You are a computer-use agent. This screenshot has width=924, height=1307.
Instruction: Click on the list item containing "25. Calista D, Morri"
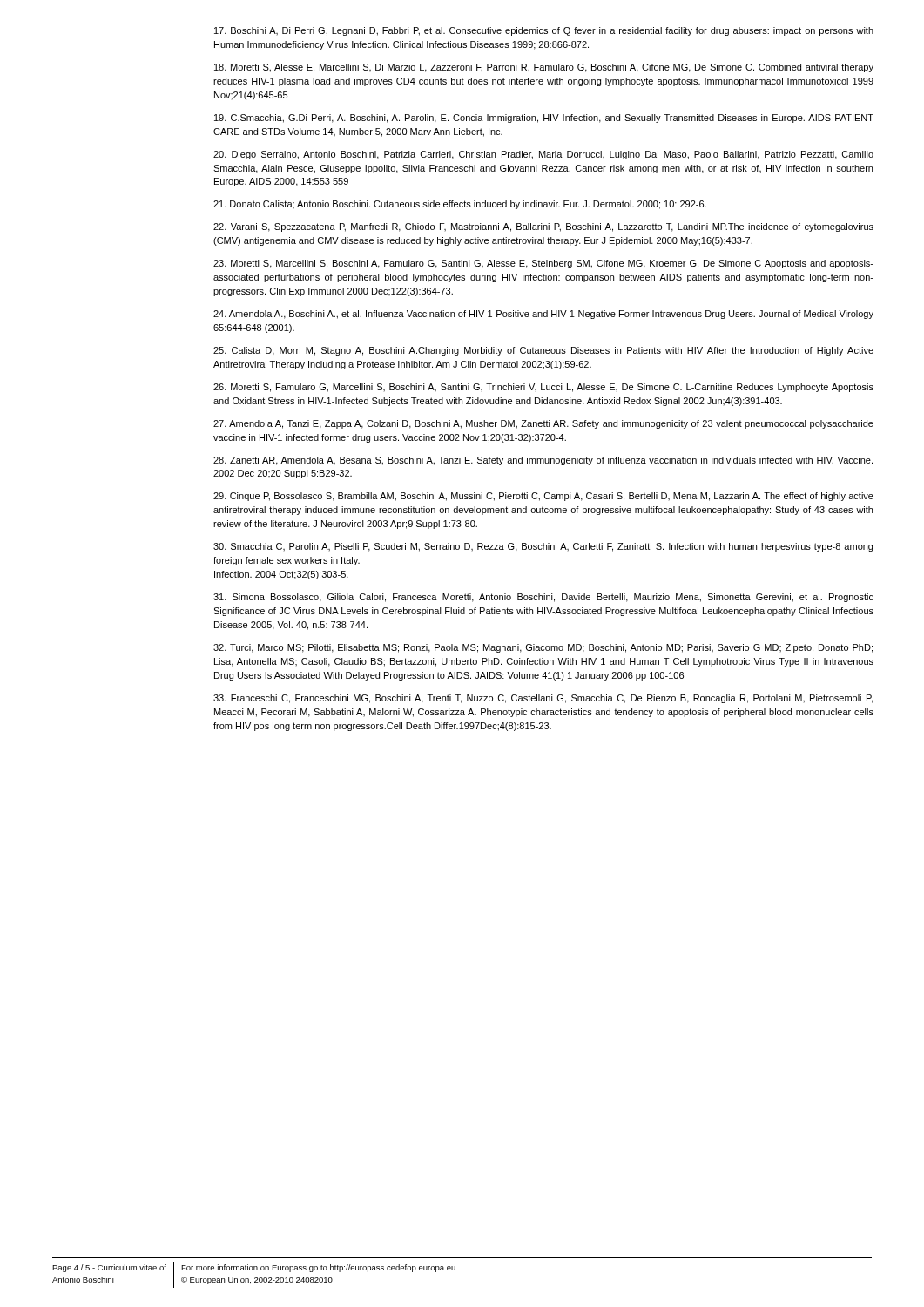click(x=543, y=357)
